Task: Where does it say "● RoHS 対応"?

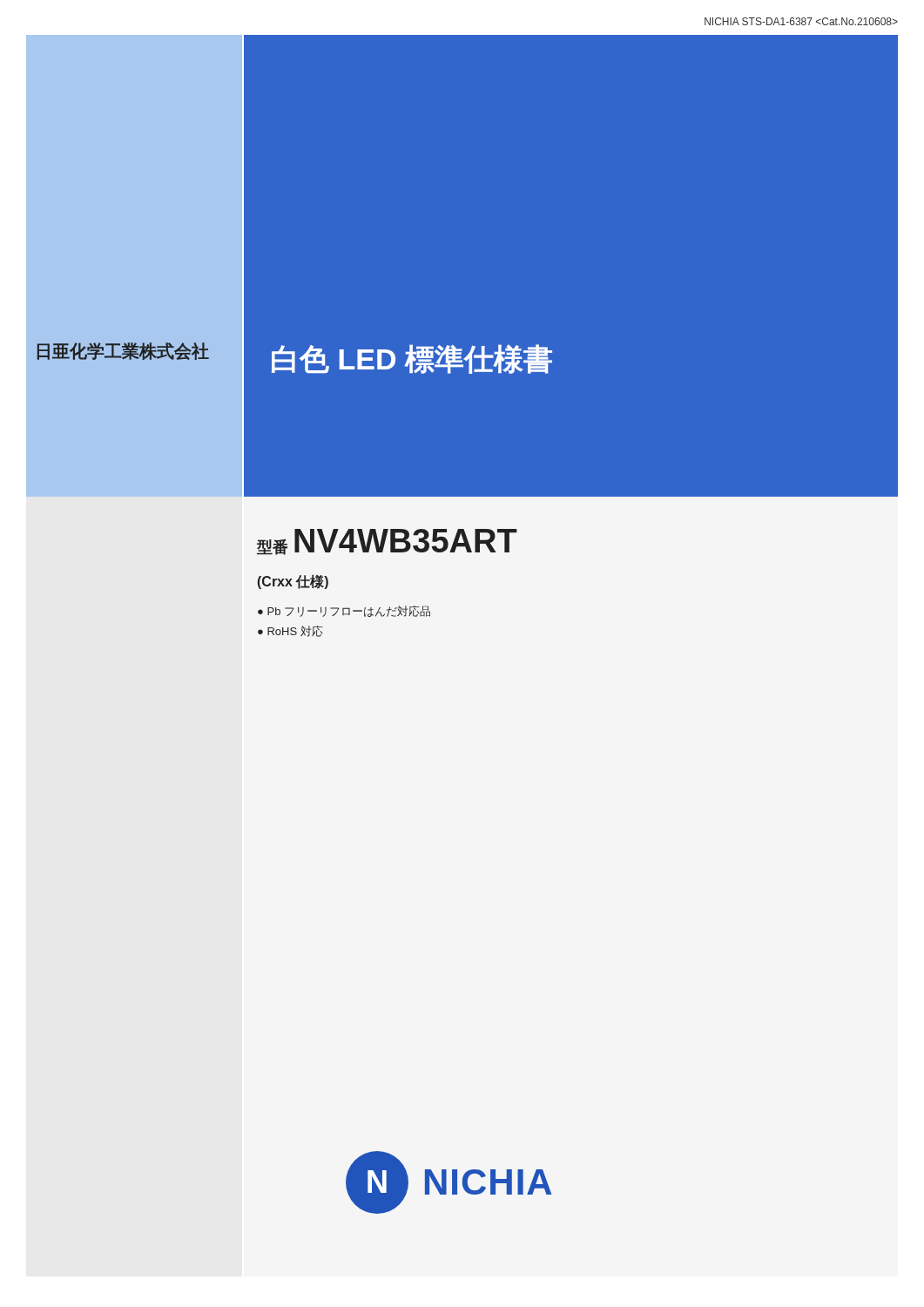Action: [290, 632]
